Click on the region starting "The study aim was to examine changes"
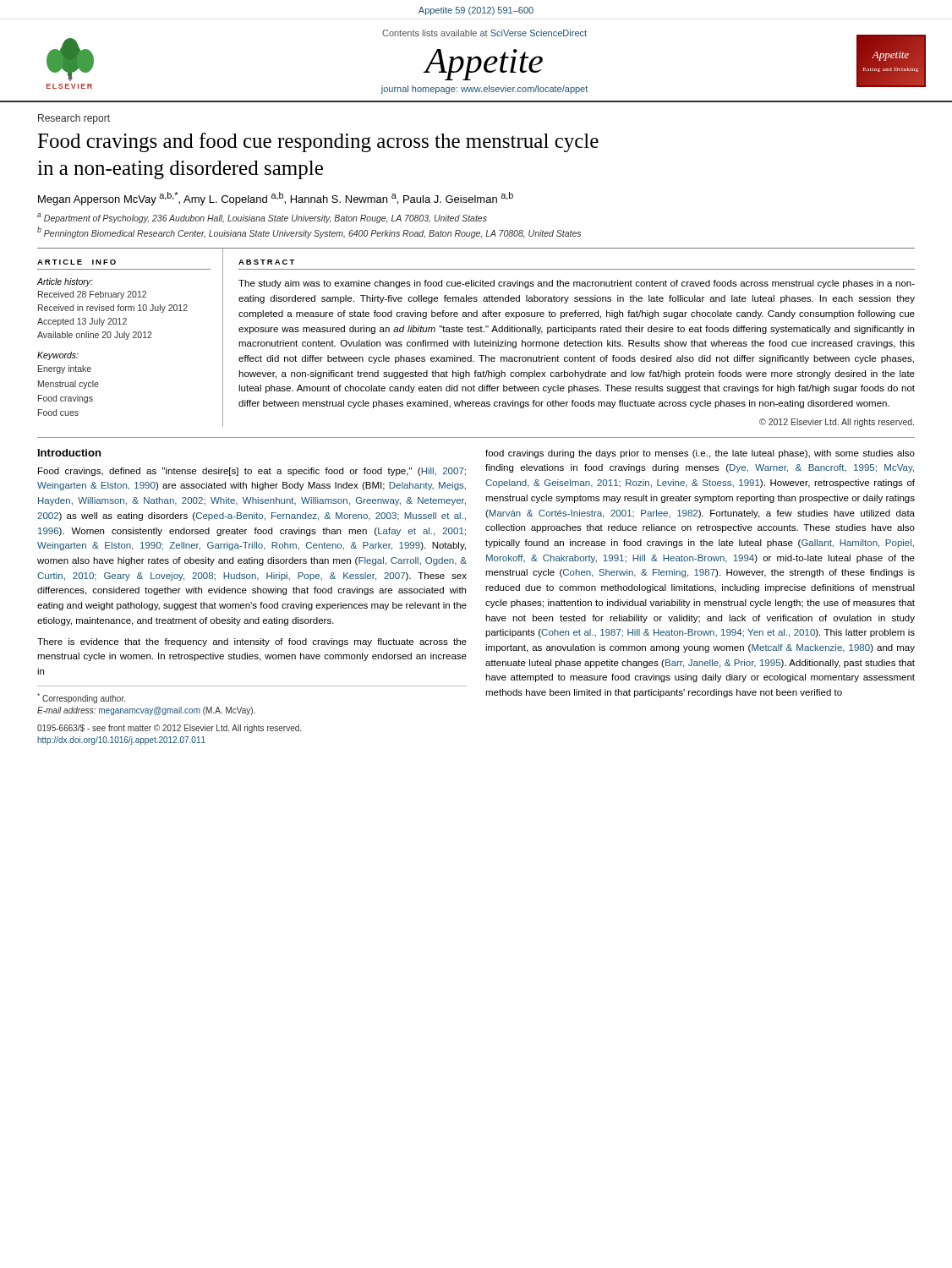Image resolution: width=952 pixels, height=1268 pixels. (x=577, y=343)
